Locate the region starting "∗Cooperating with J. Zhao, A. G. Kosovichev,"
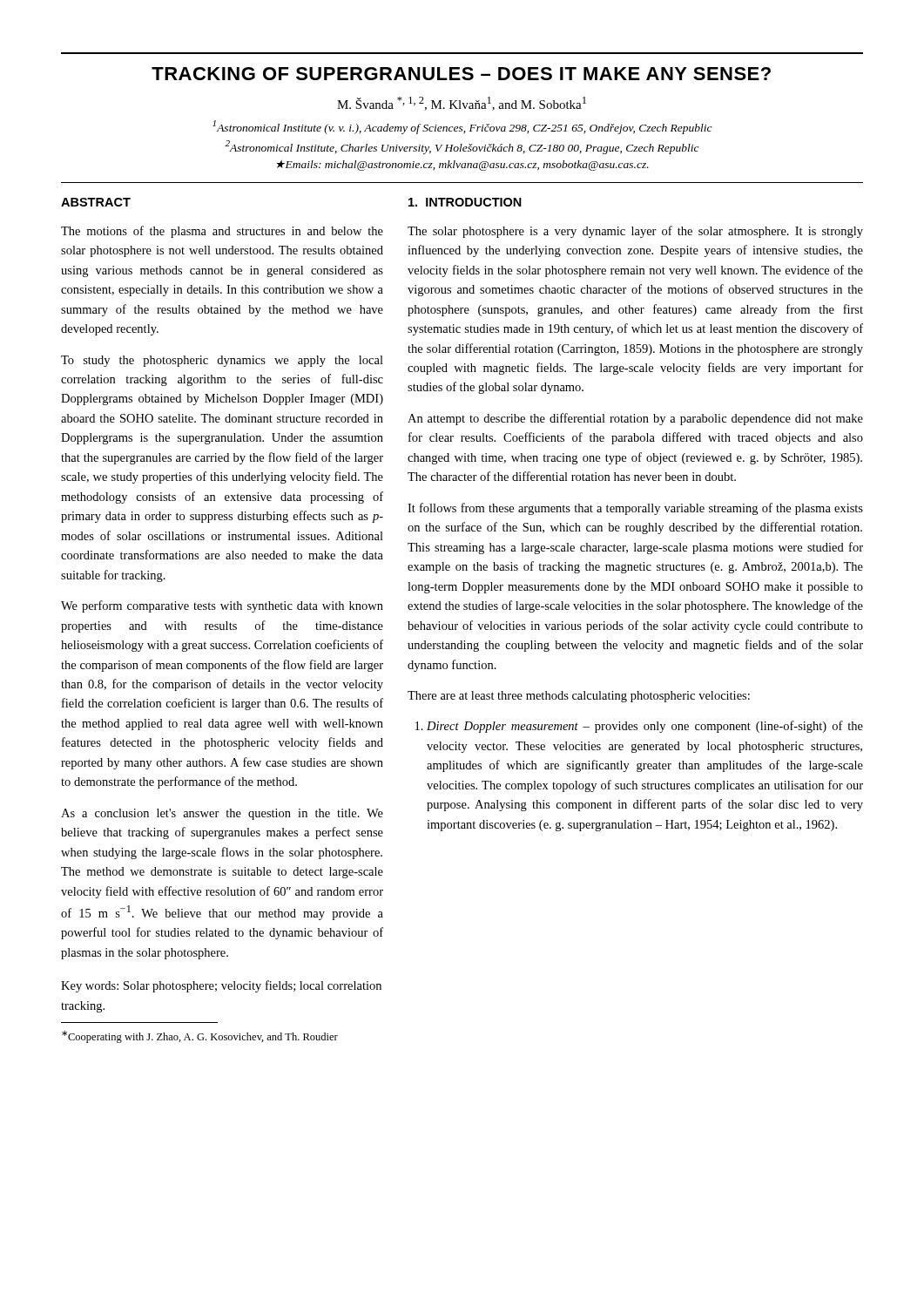Screen dimensions: 1307x924 pyautogui.click(x=199, y=1036)
